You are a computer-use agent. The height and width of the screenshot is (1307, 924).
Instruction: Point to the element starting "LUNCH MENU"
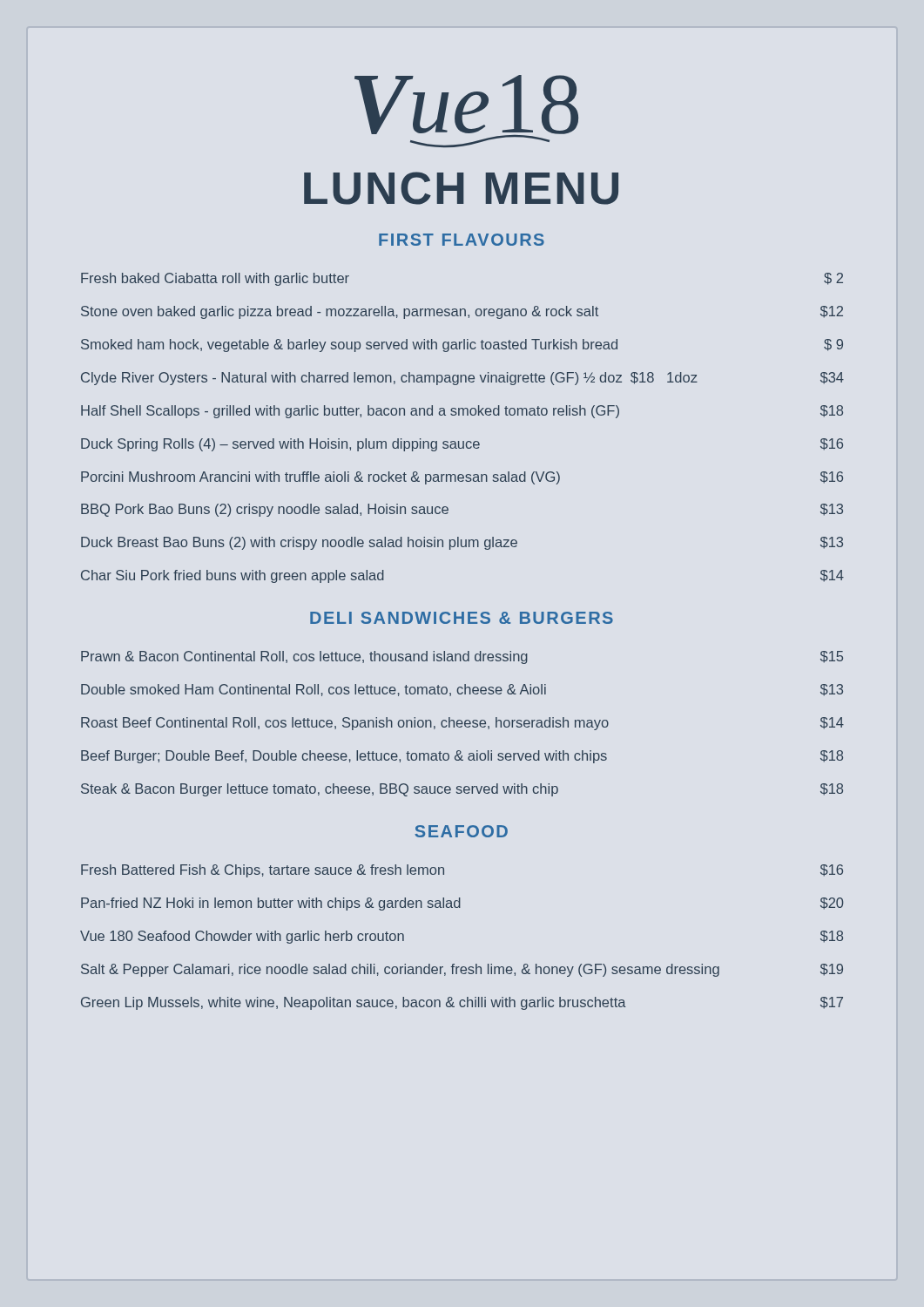pyautogui.click(x=462, y=188)
